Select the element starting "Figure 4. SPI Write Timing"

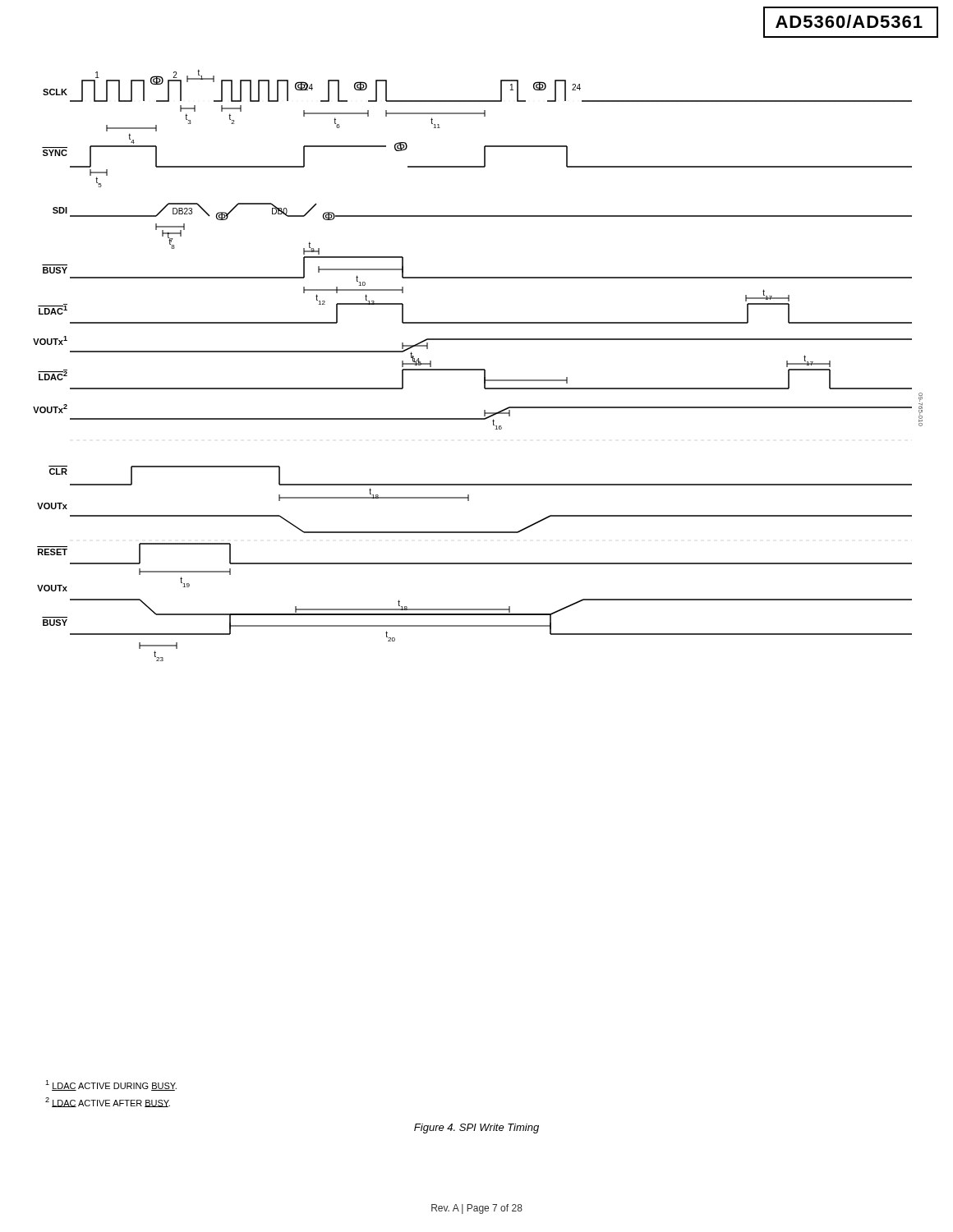[476, 1127]
